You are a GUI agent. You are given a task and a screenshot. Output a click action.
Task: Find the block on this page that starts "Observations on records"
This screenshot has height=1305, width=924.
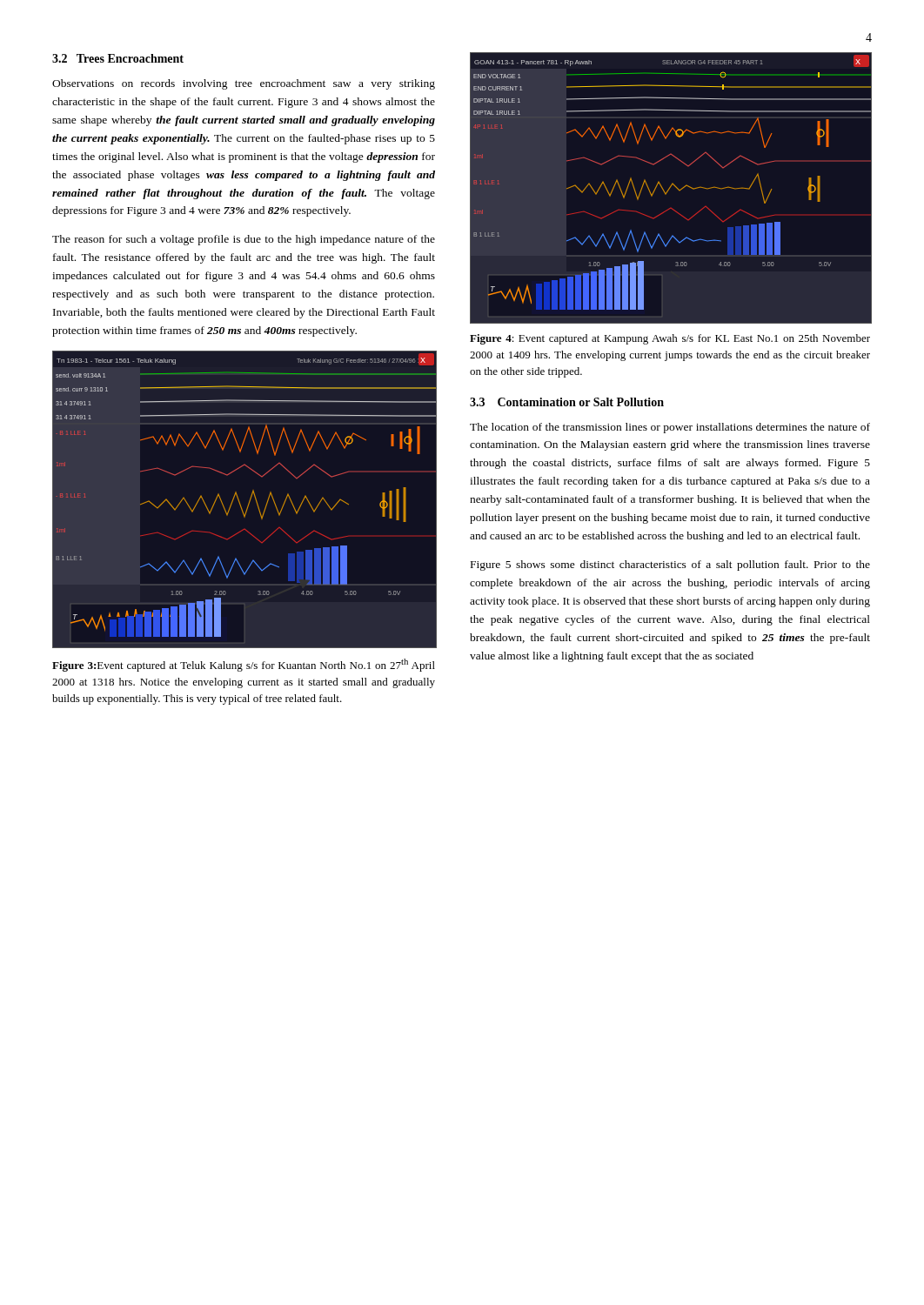(x=244, y=147)
